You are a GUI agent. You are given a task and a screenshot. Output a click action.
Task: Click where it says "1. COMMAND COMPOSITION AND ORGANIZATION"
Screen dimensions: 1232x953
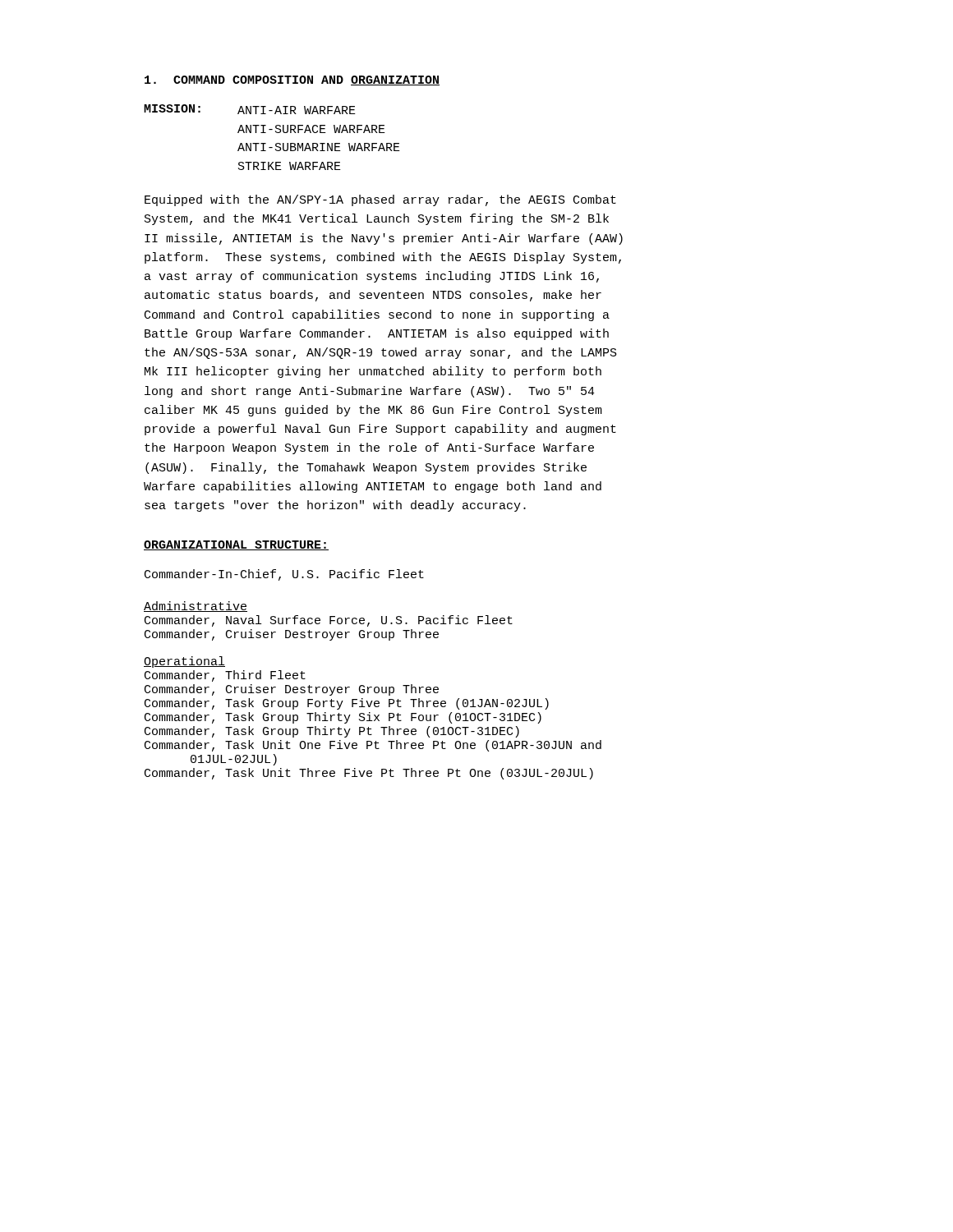(292, 81)
